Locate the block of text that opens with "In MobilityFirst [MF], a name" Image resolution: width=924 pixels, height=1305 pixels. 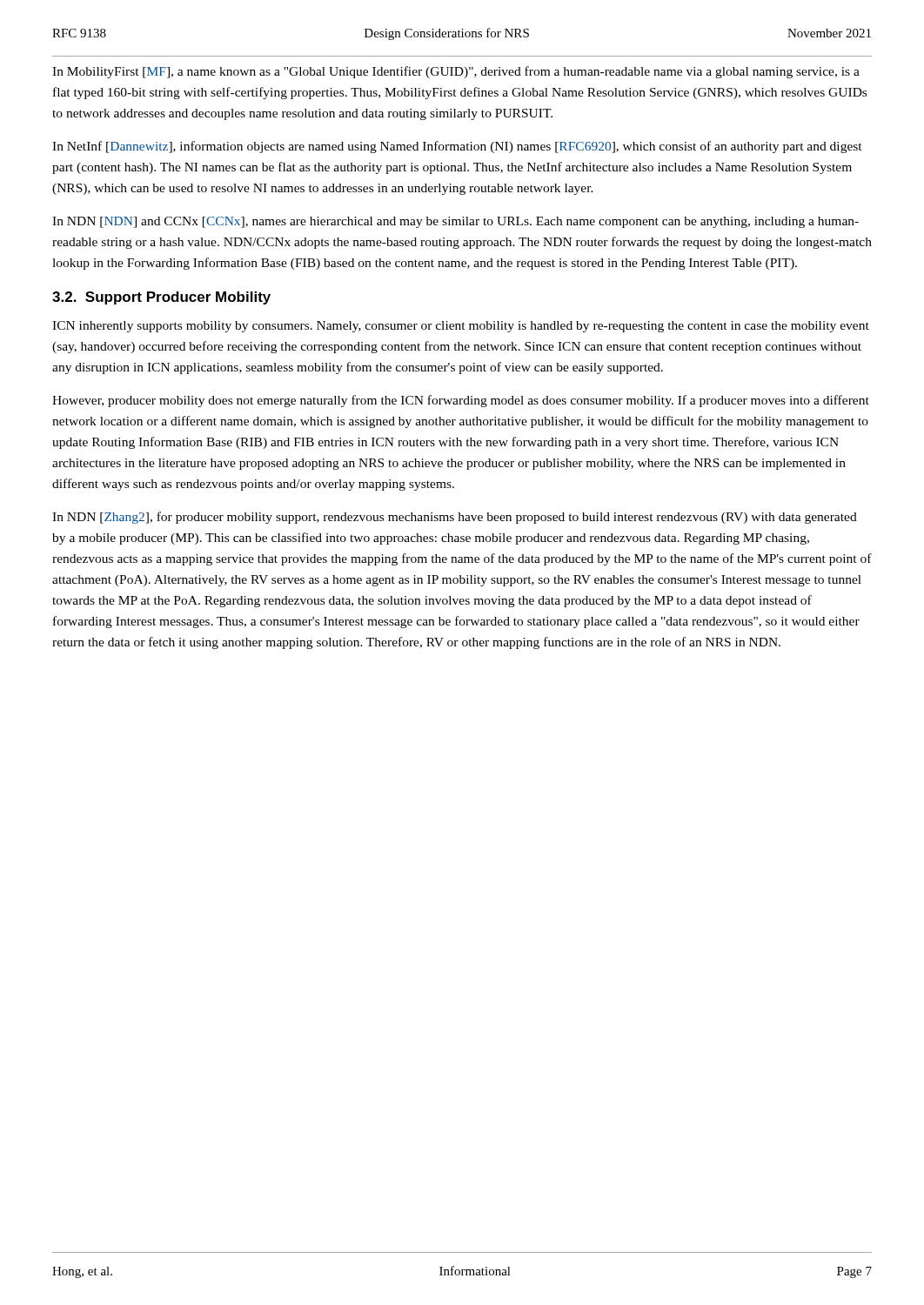pos(460,92)
